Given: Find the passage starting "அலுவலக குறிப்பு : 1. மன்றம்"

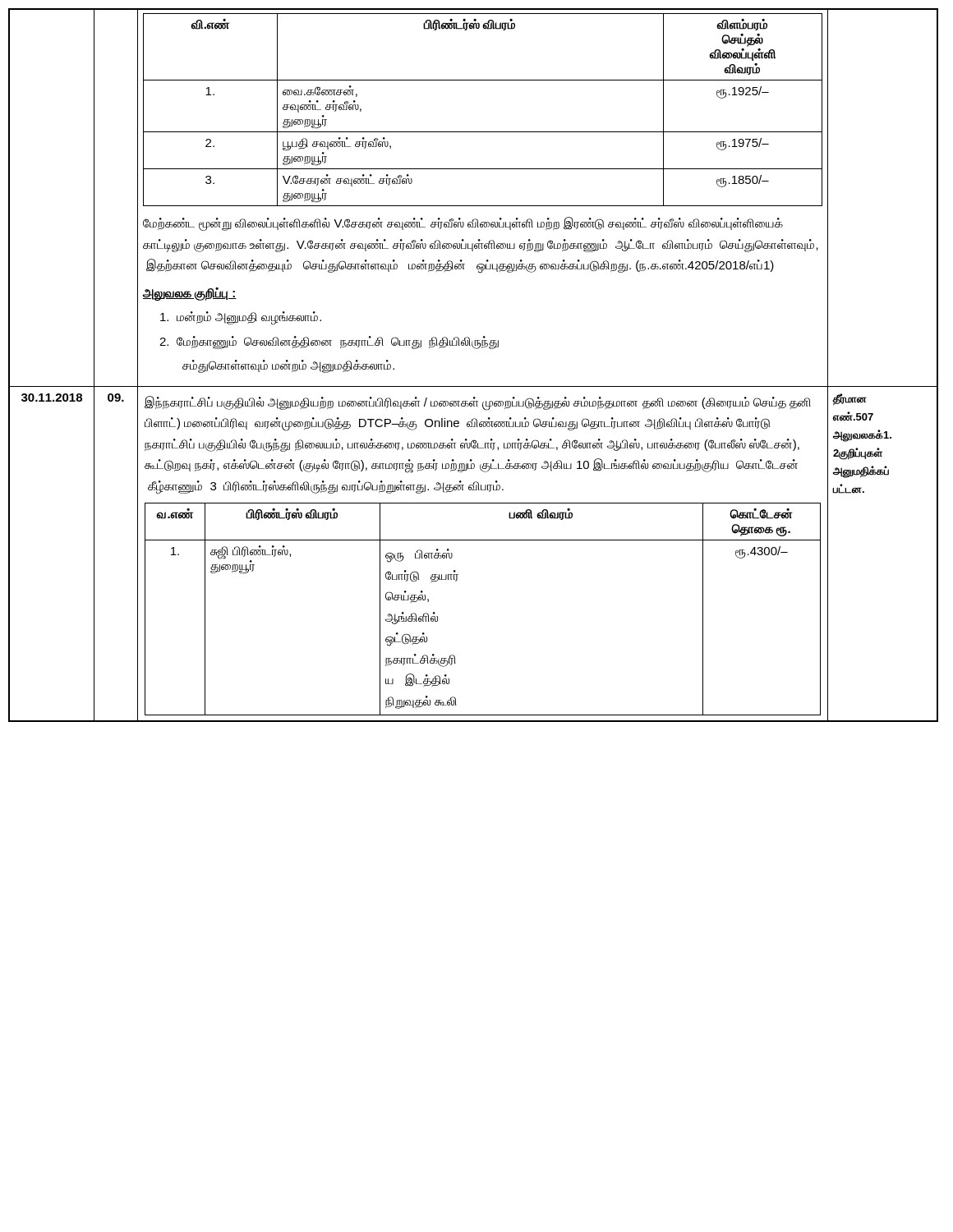Looking at the screenshot, I should [483, 329].
